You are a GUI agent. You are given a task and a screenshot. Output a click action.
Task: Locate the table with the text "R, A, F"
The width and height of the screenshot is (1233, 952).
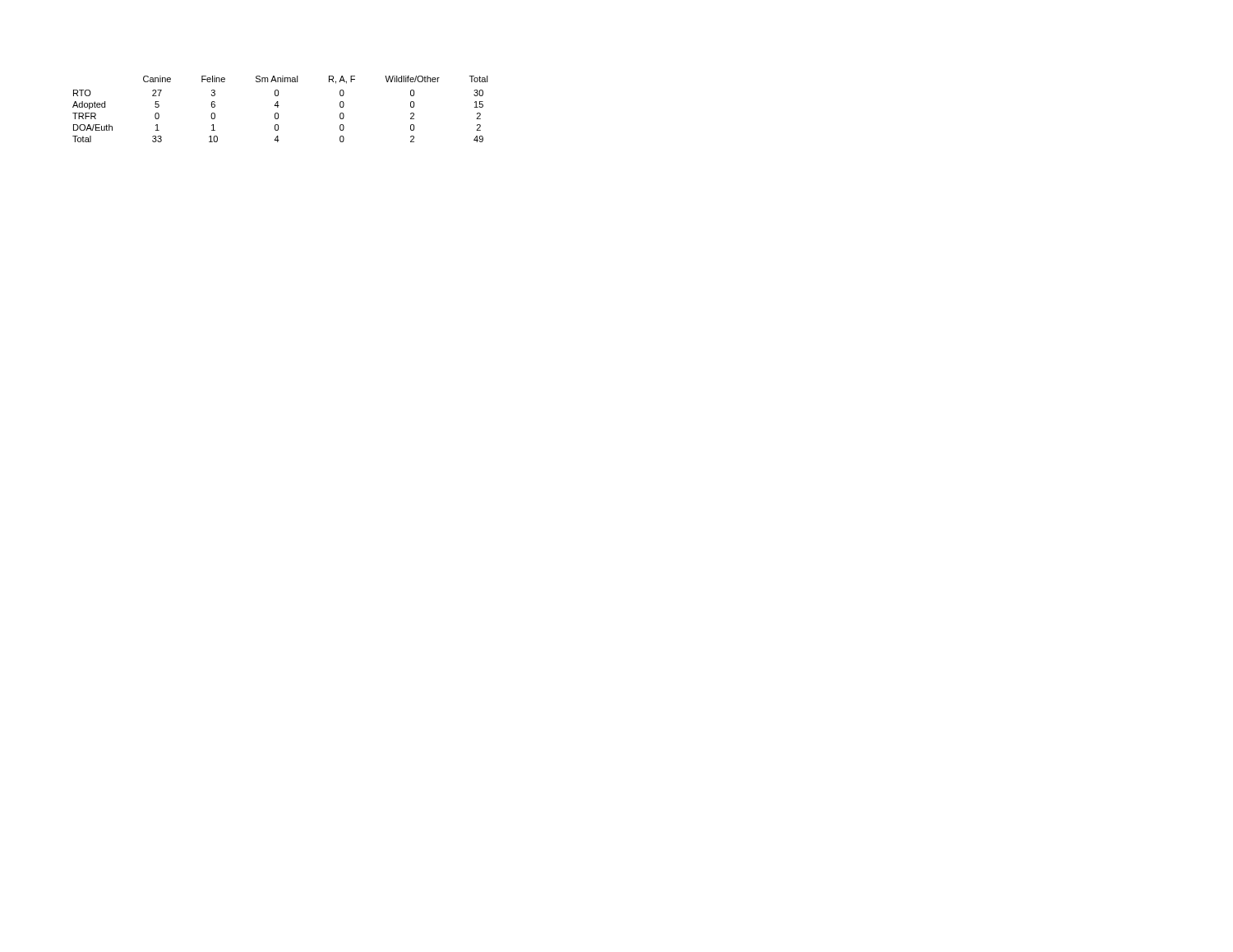point(288,109)
